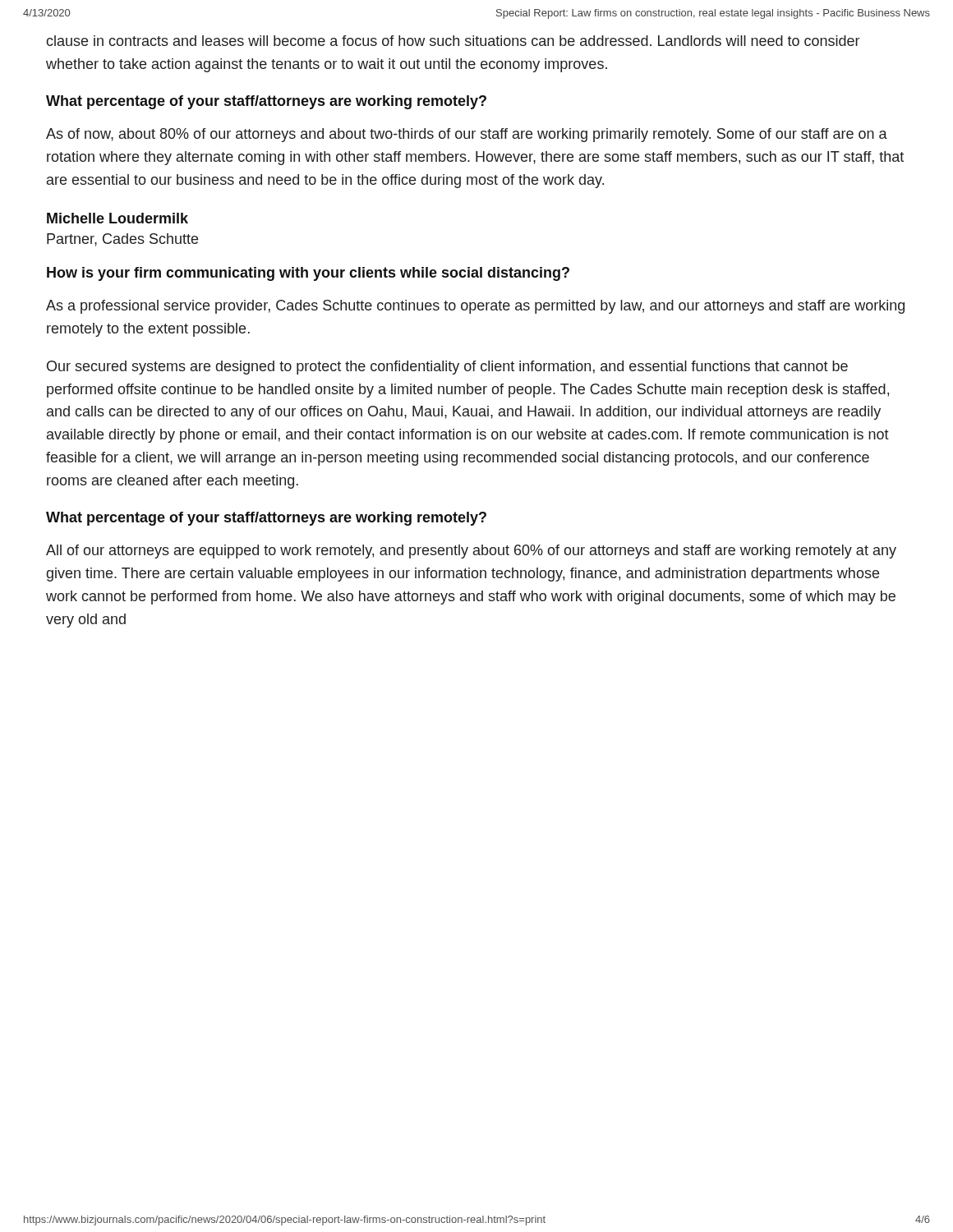Point to the block beginning "clause in contracts"
This screenshot has height=1232, width=953.
tap(453, 53)
